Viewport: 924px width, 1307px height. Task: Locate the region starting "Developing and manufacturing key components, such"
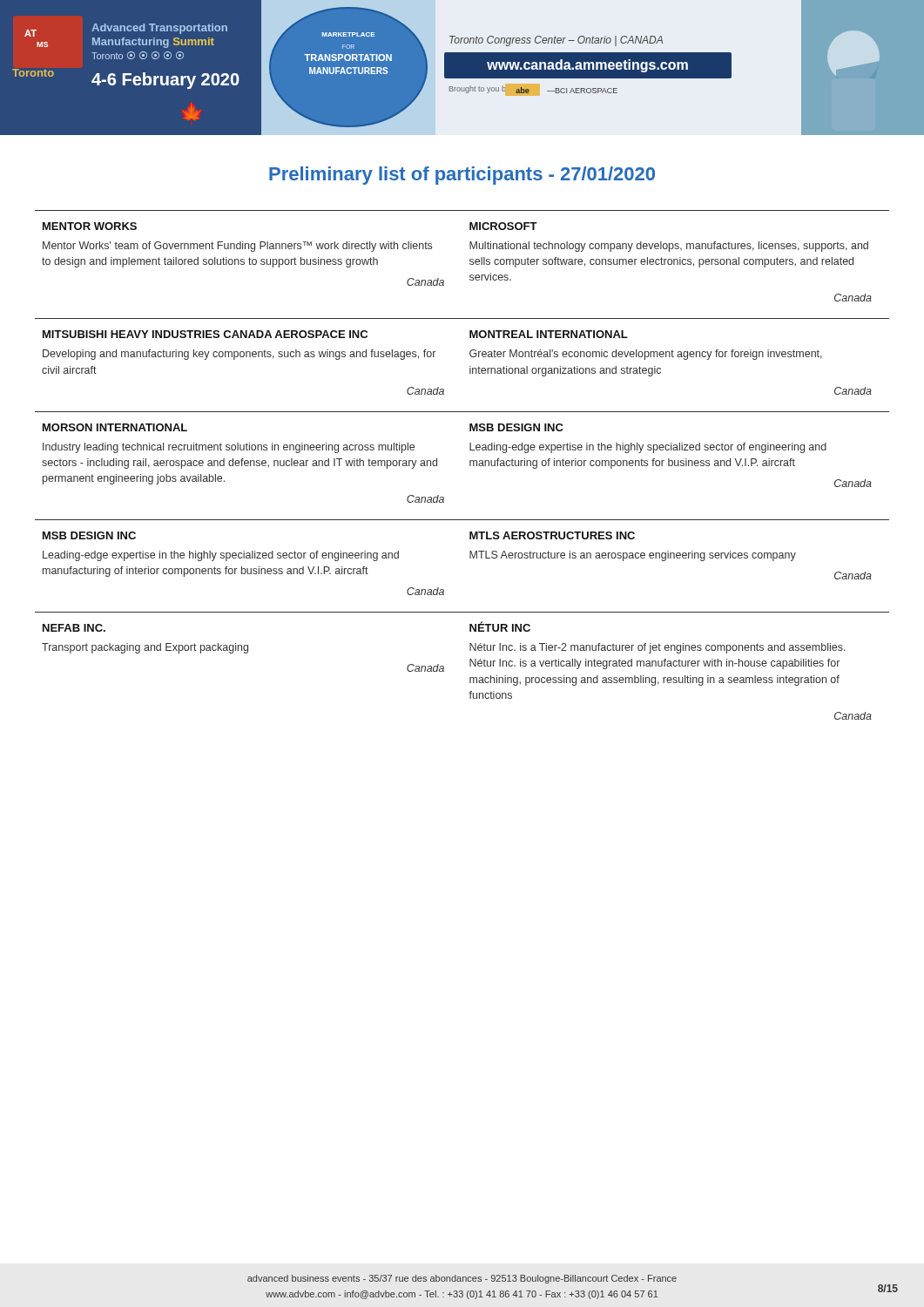[x=239, y=362]
